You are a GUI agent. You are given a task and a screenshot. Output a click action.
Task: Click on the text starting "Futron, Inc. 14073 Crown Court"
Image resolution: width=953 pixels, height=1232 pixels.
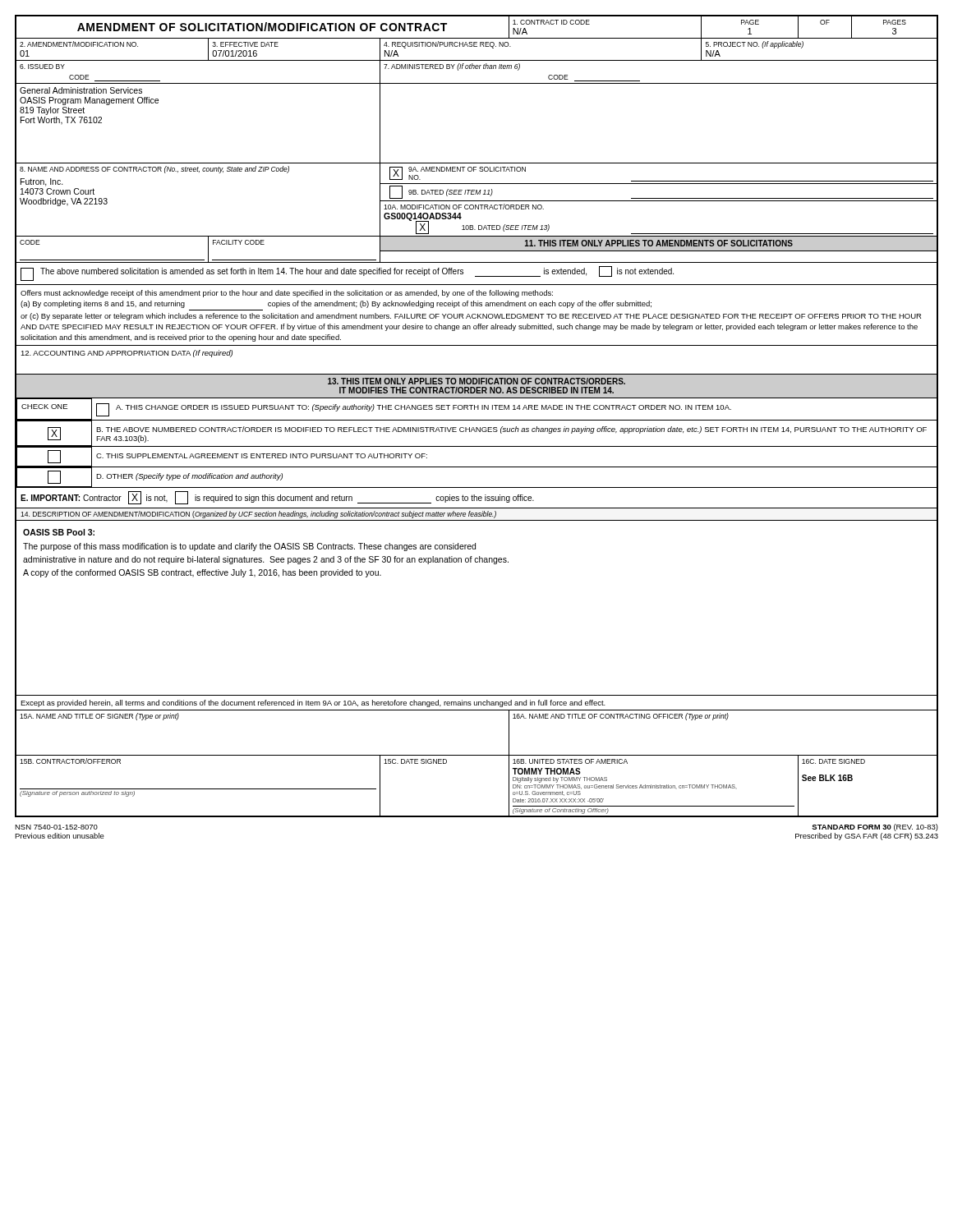64,191
